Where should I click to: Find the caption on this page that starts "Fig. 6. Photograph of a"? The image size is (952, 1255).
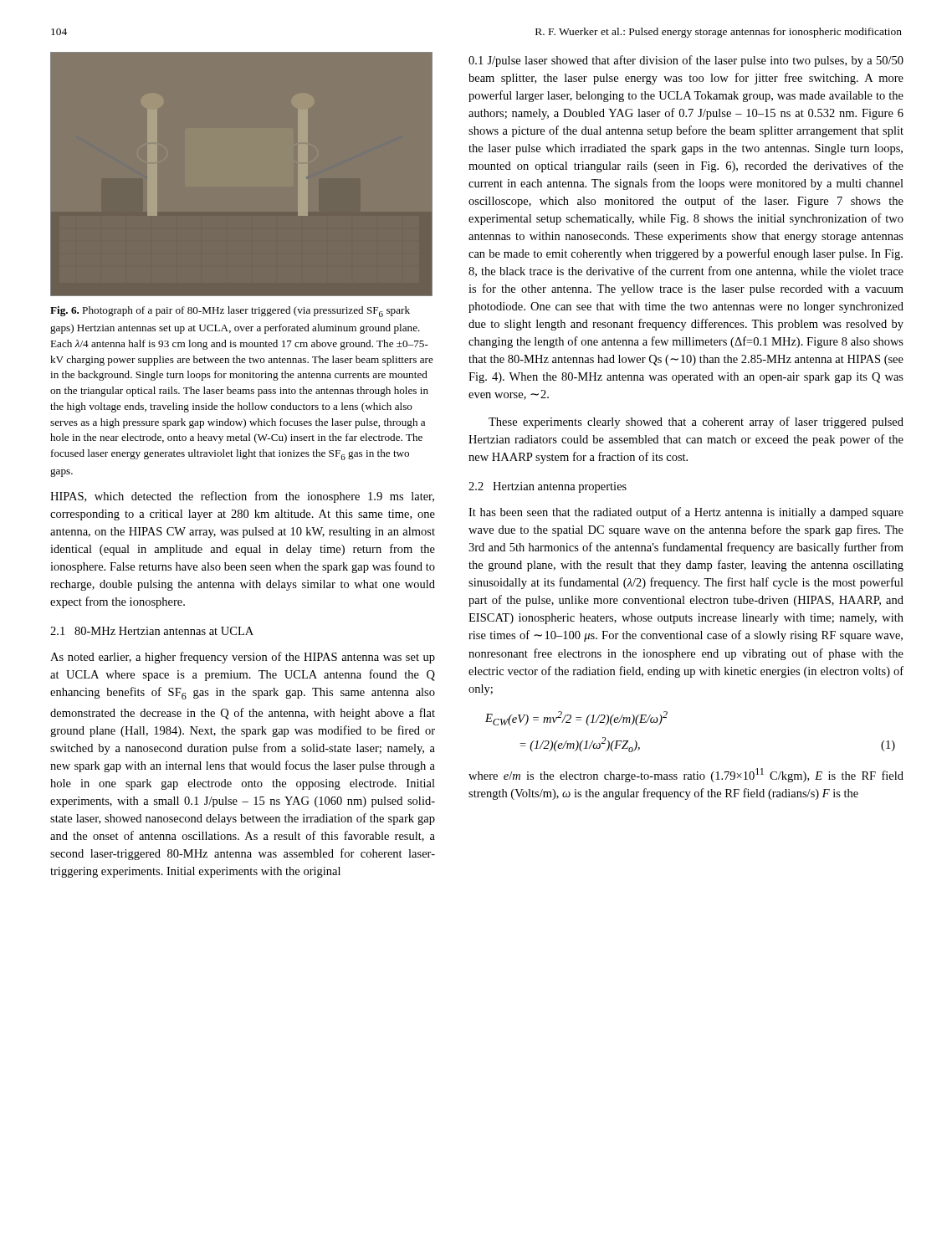pyautogui.click(x=242, y=390)
